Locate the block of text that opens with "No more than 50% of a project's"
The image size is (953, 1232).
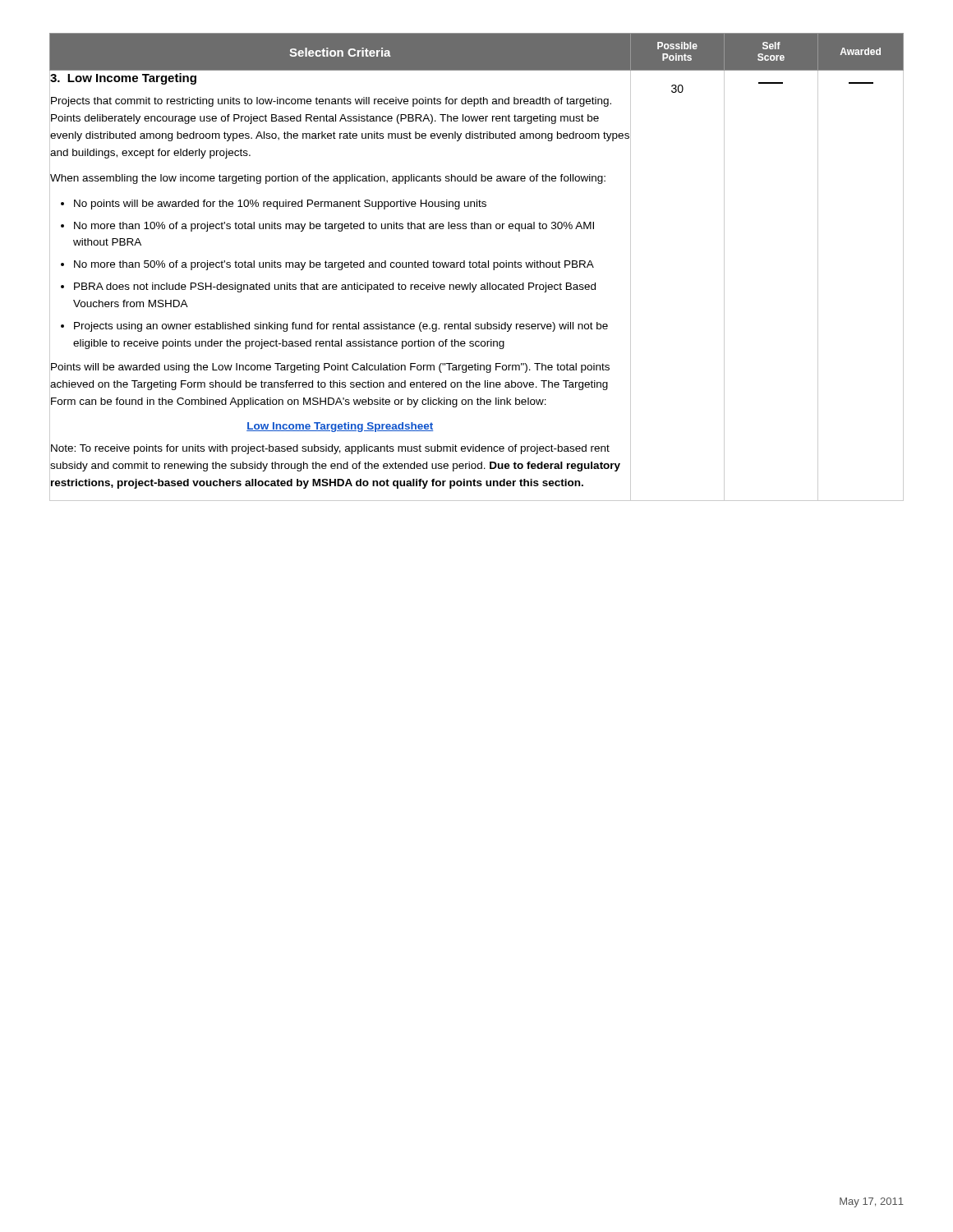pyautogui.click(x=333, y=264)
